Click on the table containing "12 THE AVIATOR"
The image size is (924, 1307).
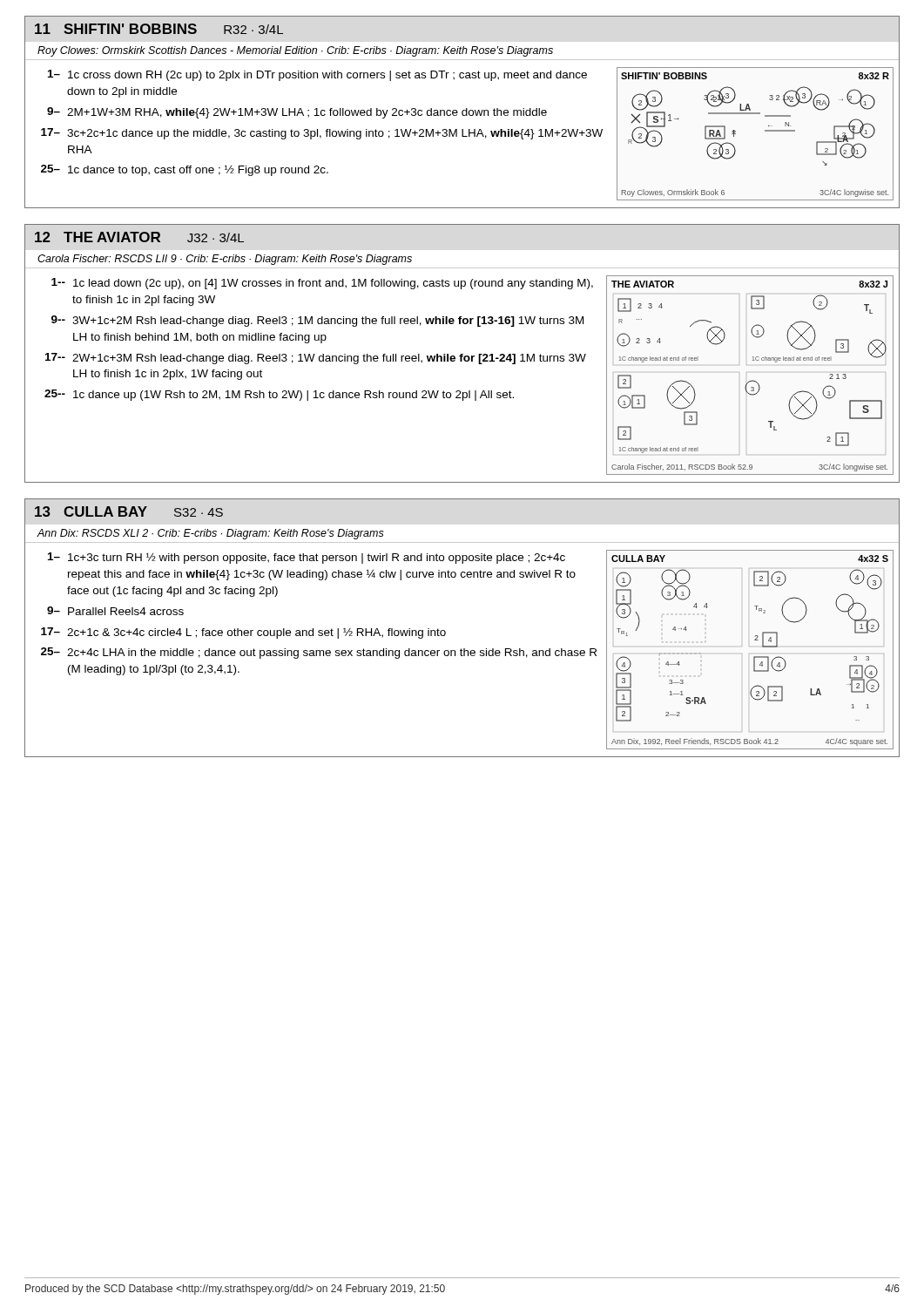tap(462, 353)
